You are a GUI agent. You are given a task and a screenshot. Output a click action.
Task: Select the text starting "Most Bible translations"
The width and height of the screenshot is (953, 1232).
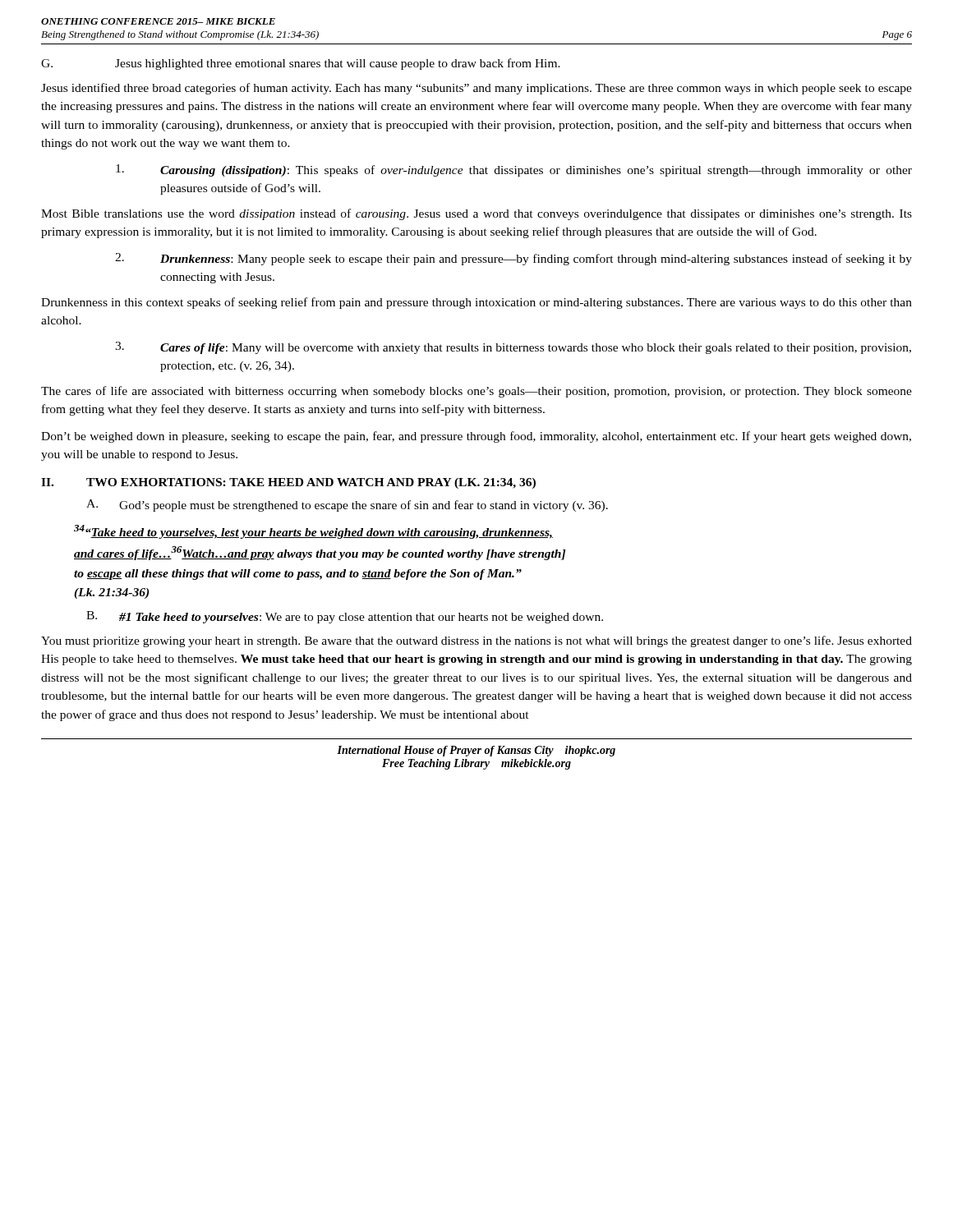pos(476,222)
